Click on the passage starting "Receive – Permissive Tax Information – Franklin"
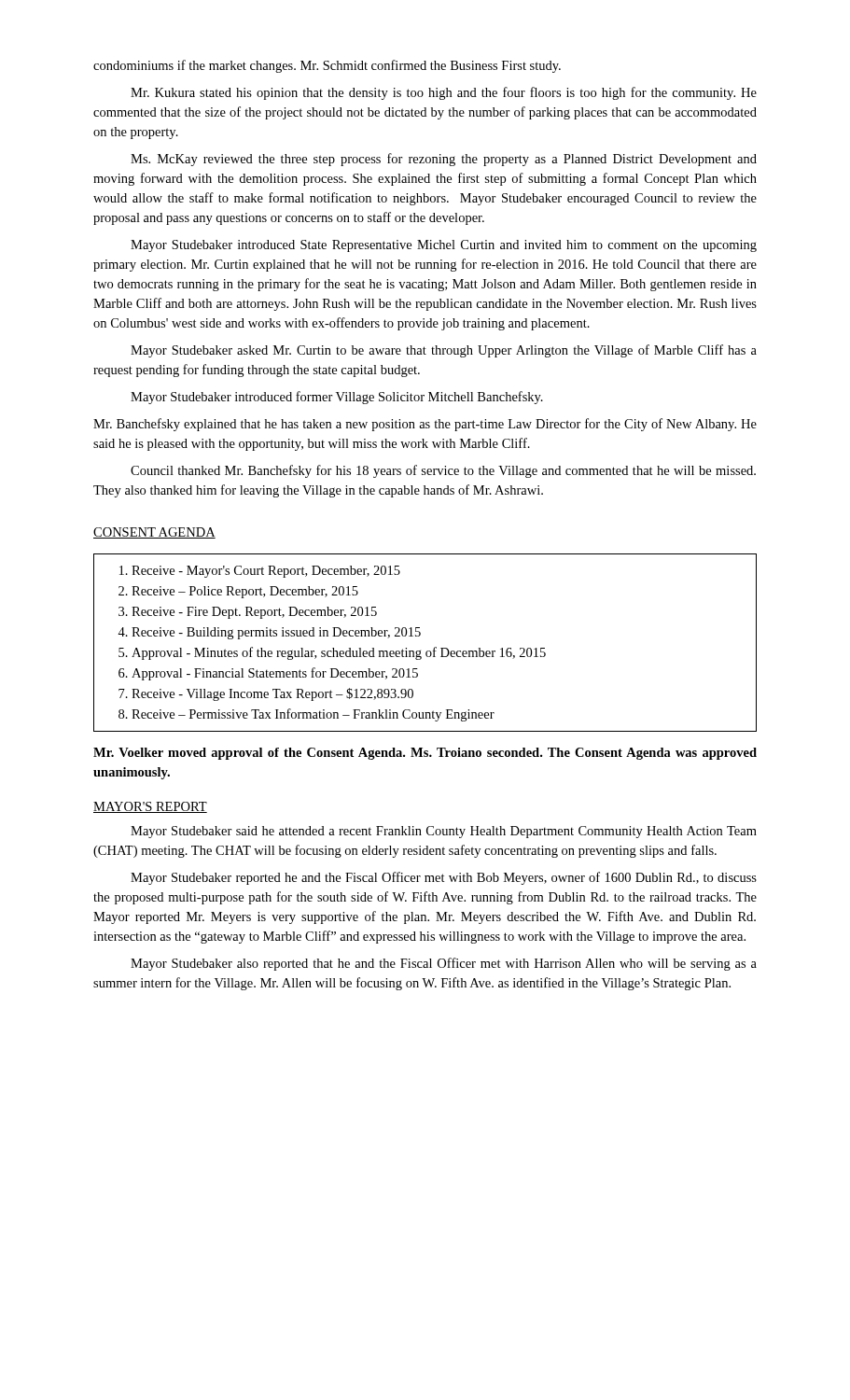850x1400 pixels. tap(313, 714)
